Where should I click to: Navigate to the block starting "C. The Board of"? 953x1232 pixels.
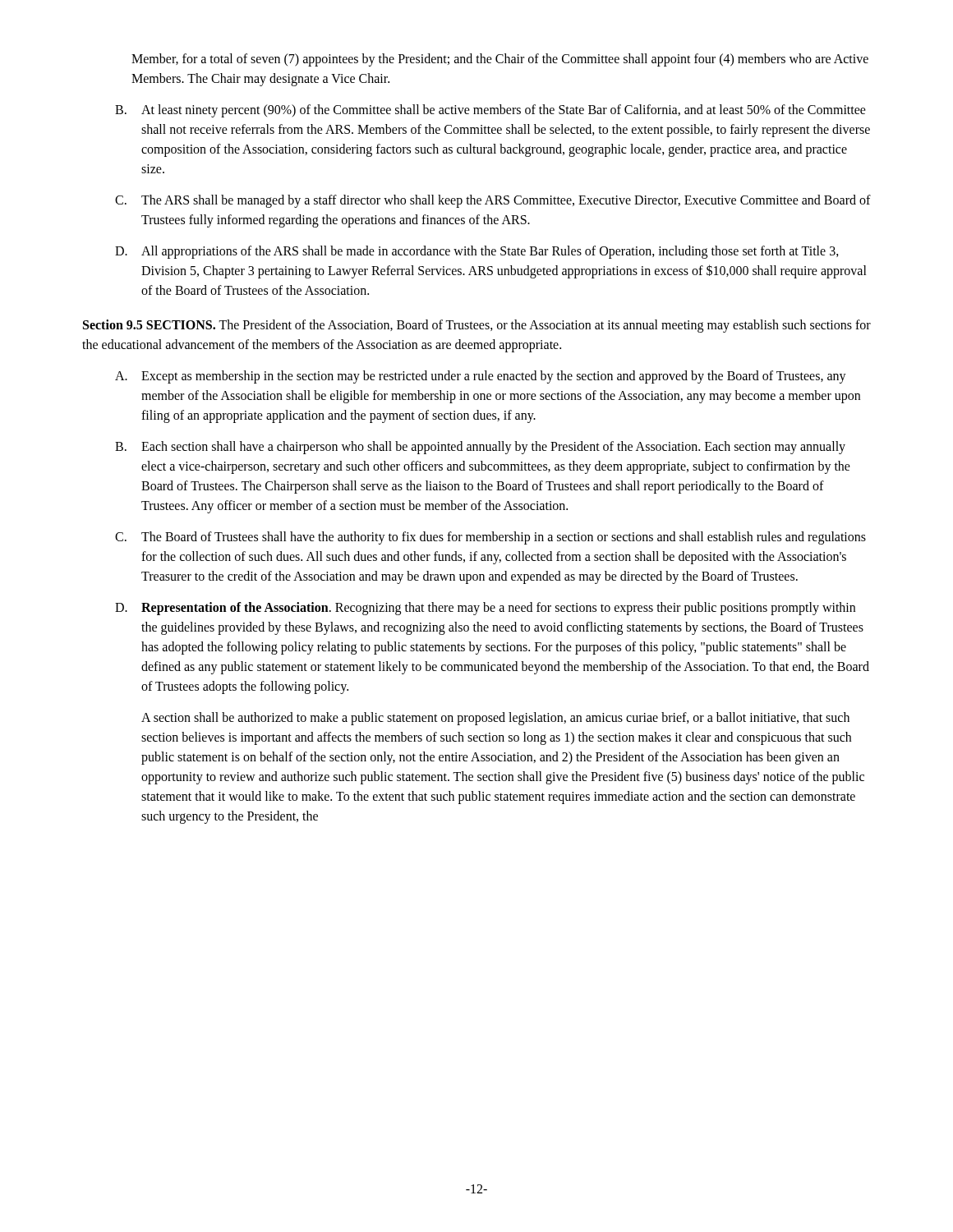493,557
